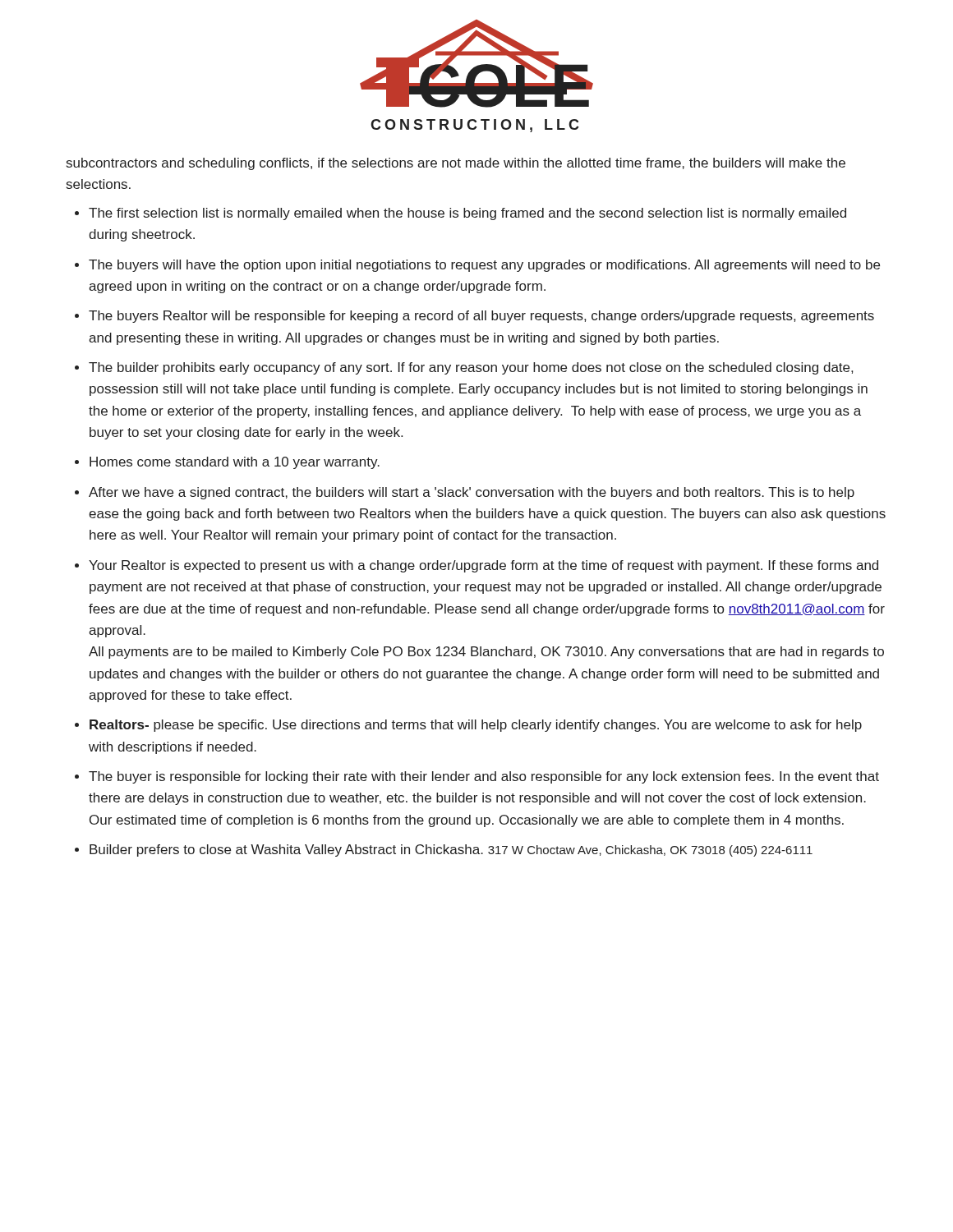Locate the list item that reads "The buyer is responsible for locking their rate"
953x1232 pixels.
click(484, 798)
